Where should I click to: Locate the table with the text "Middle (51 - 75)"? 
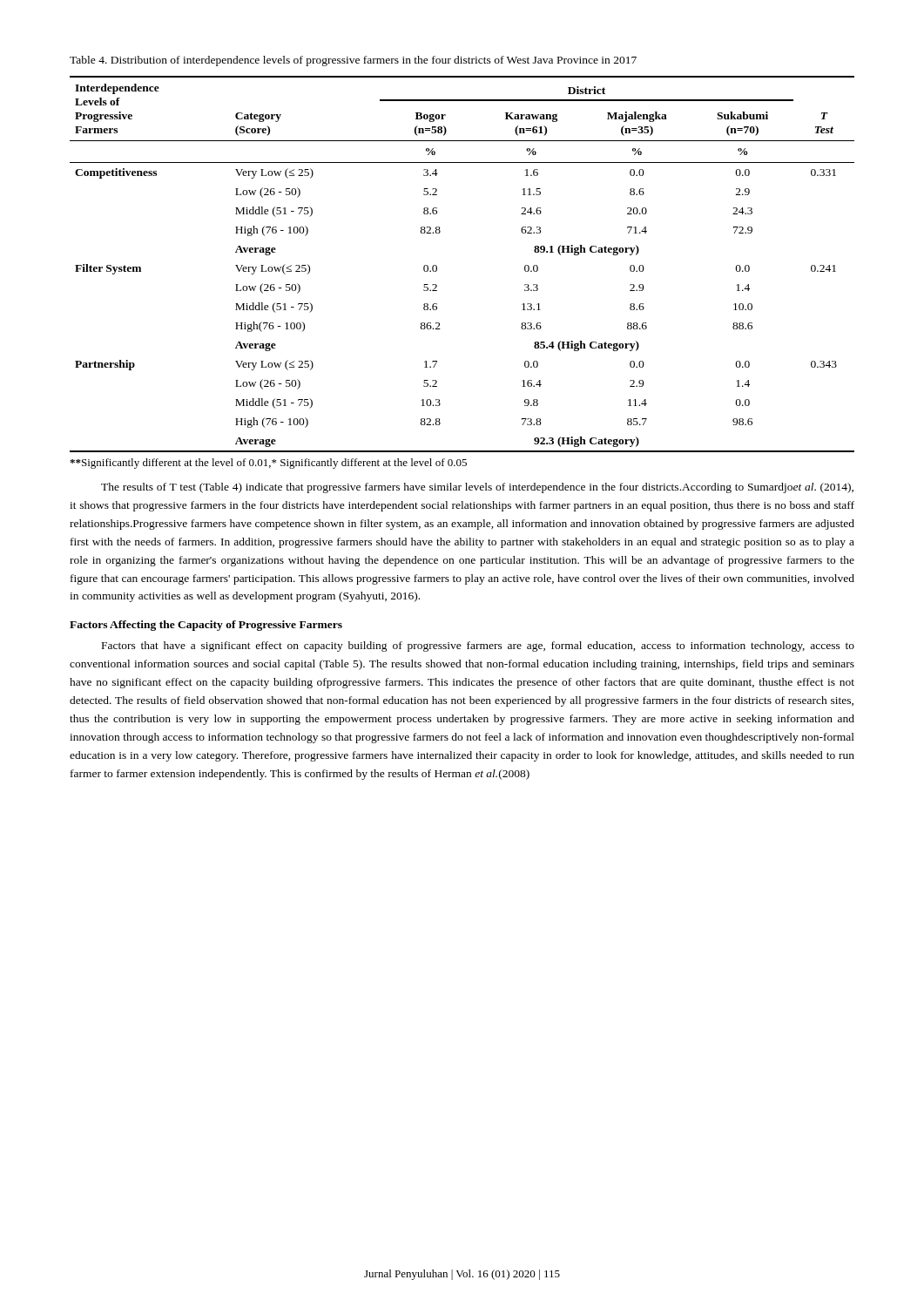point(462,264)
